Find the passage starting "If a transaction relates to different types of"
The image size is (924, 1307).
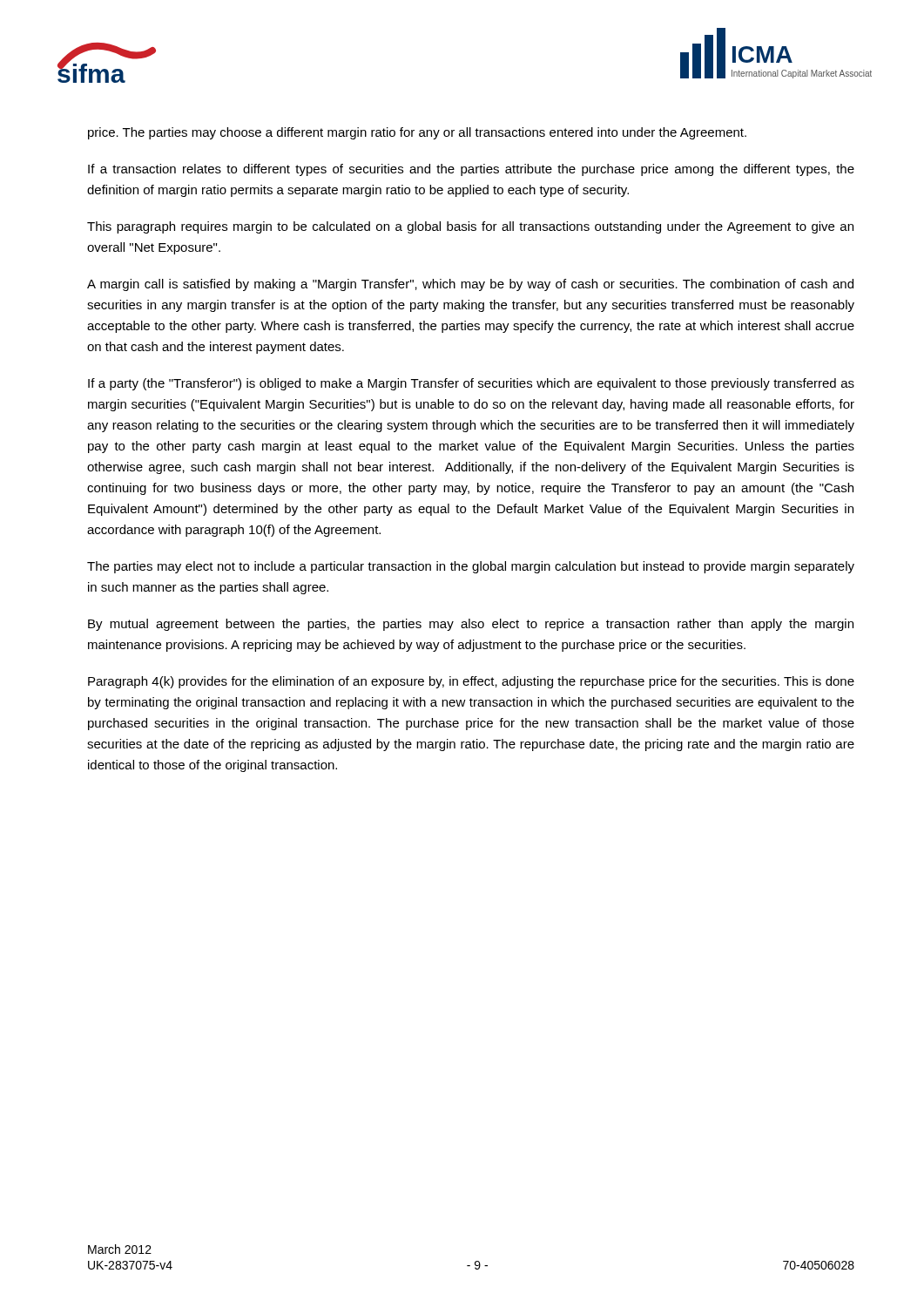471,179
